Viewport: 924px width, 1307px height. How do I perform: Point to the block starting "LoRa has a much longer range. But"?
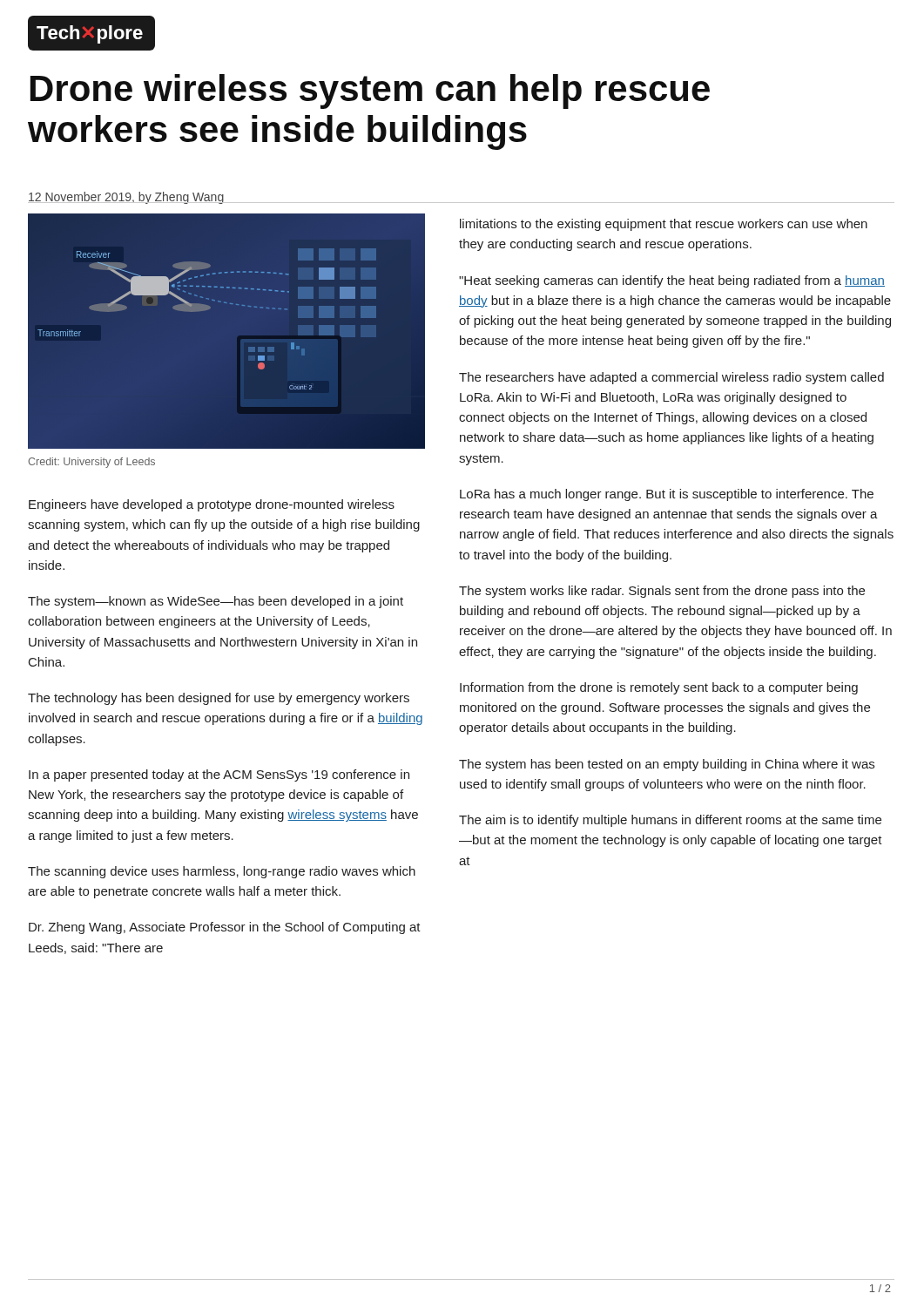(x=677, y=524)
